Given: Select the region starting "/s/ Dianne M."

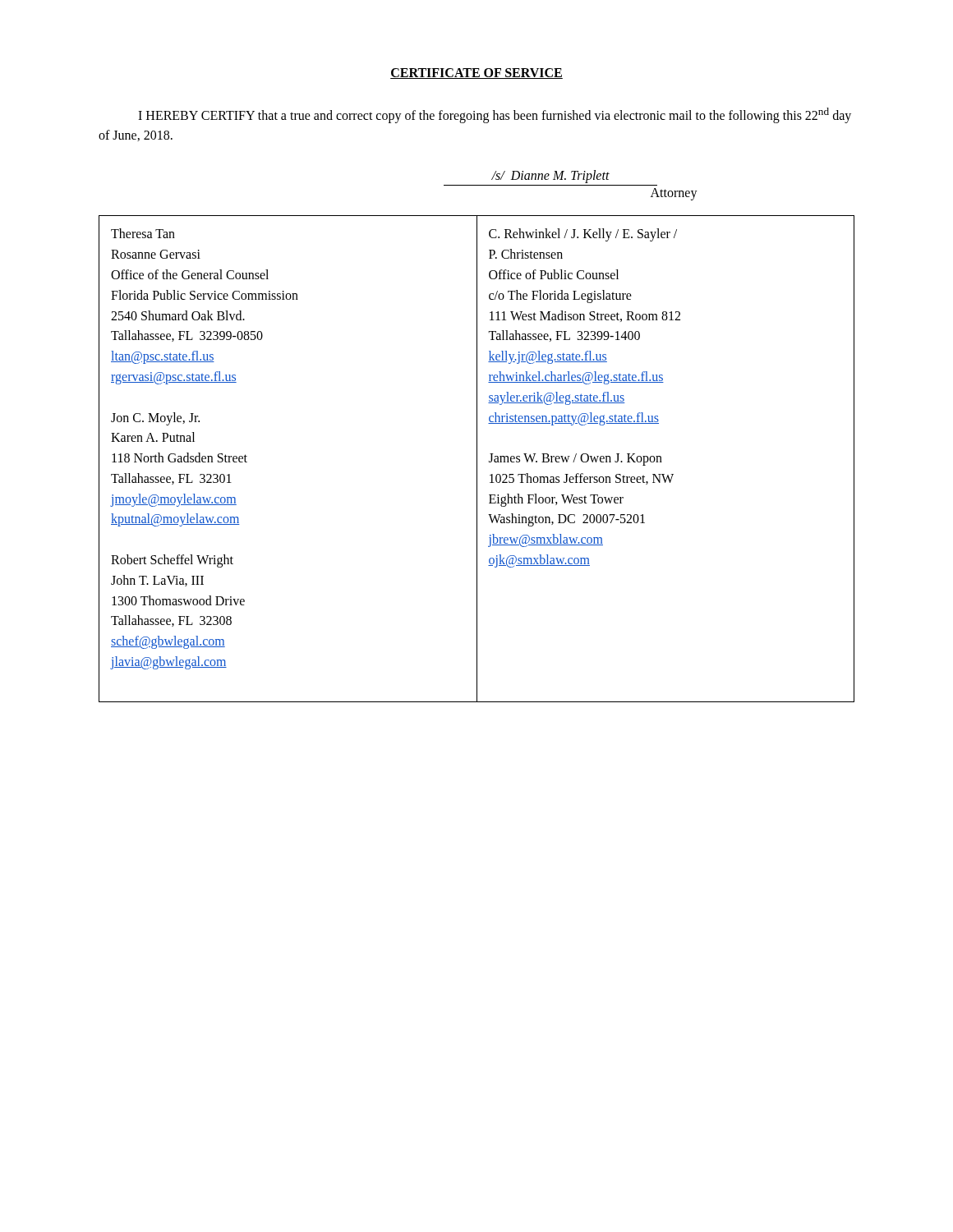Looking at the screenshot, I should pyautogui.click(x=649, y=185).
